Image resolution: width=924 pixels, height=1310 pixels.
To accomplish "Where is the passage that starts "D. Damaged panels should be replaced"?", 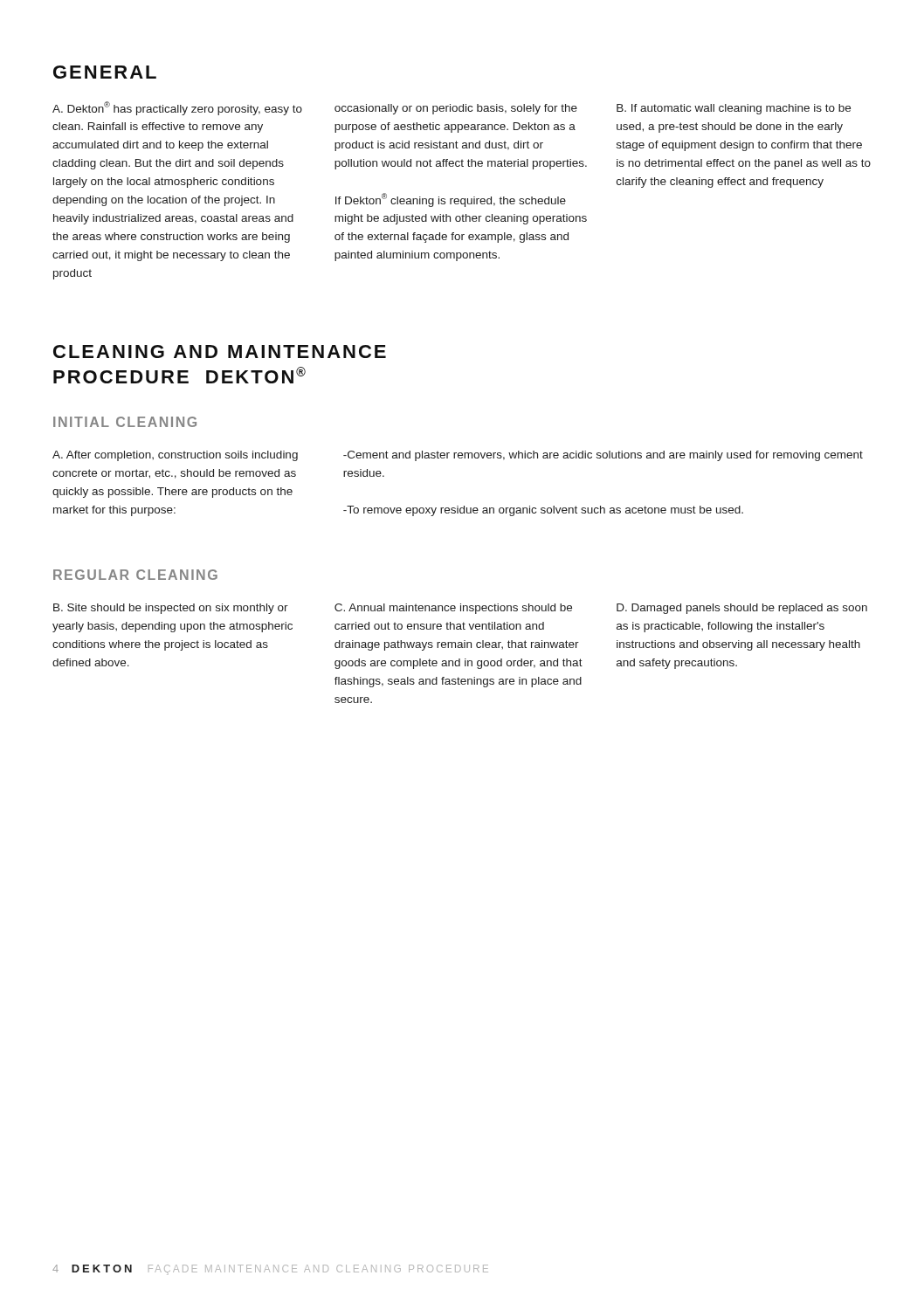I will pos(742,635).
